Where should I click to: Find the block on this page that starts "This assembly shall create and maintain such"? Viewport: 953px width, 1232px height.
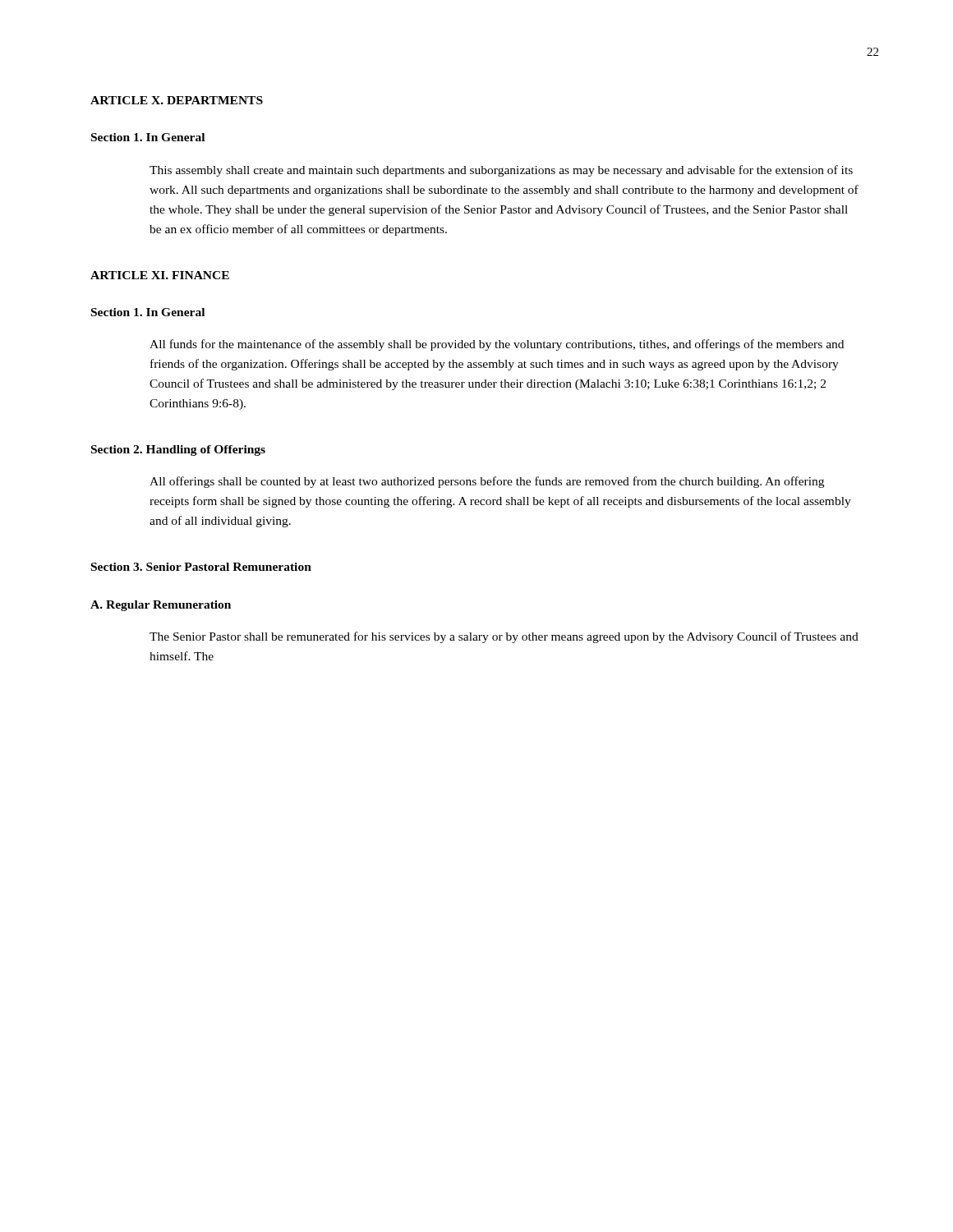504,199
